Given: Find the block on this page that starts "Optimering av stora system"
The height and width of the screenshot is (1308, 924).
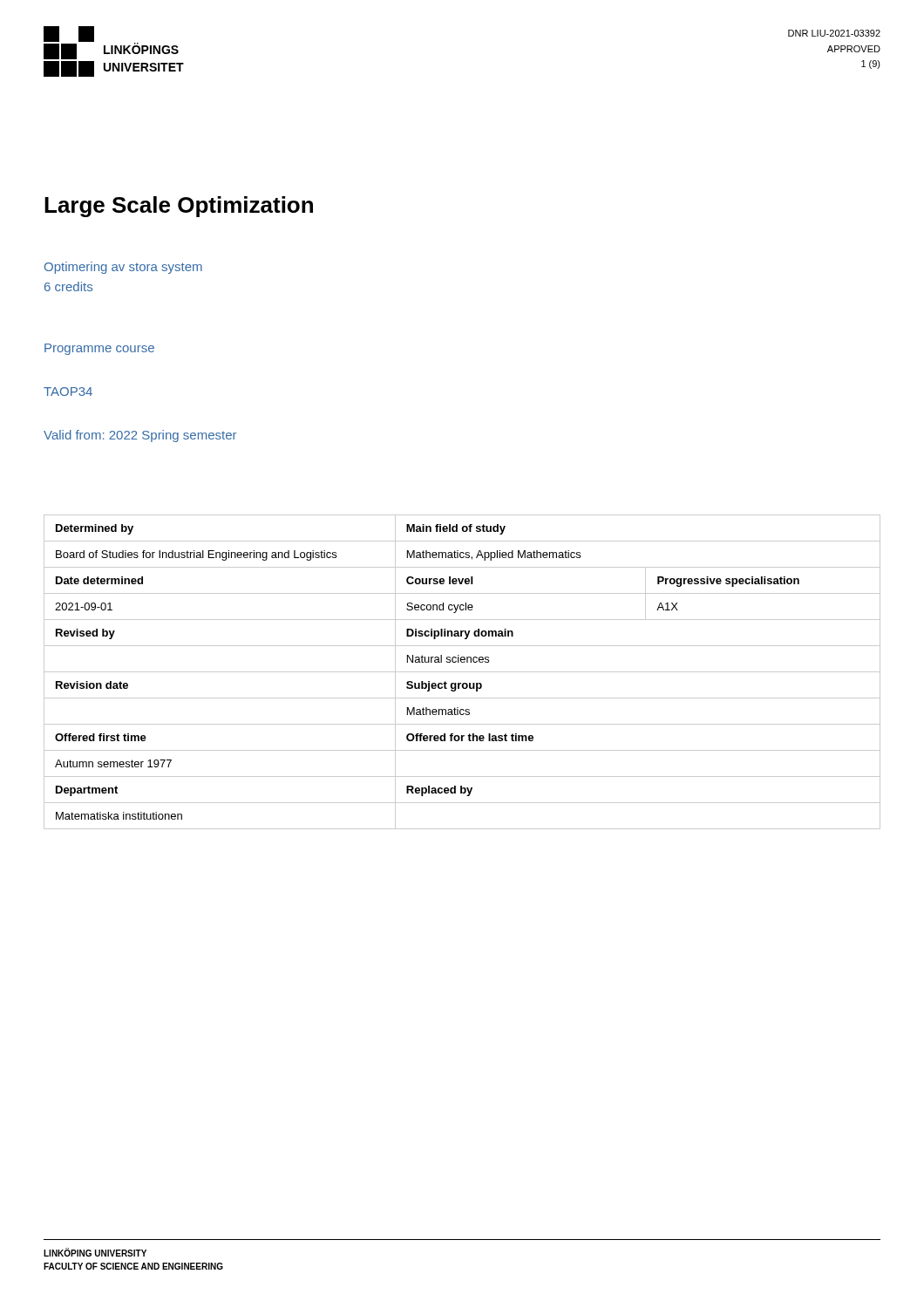Looking at the screenshot, I should tap(123, 276).
